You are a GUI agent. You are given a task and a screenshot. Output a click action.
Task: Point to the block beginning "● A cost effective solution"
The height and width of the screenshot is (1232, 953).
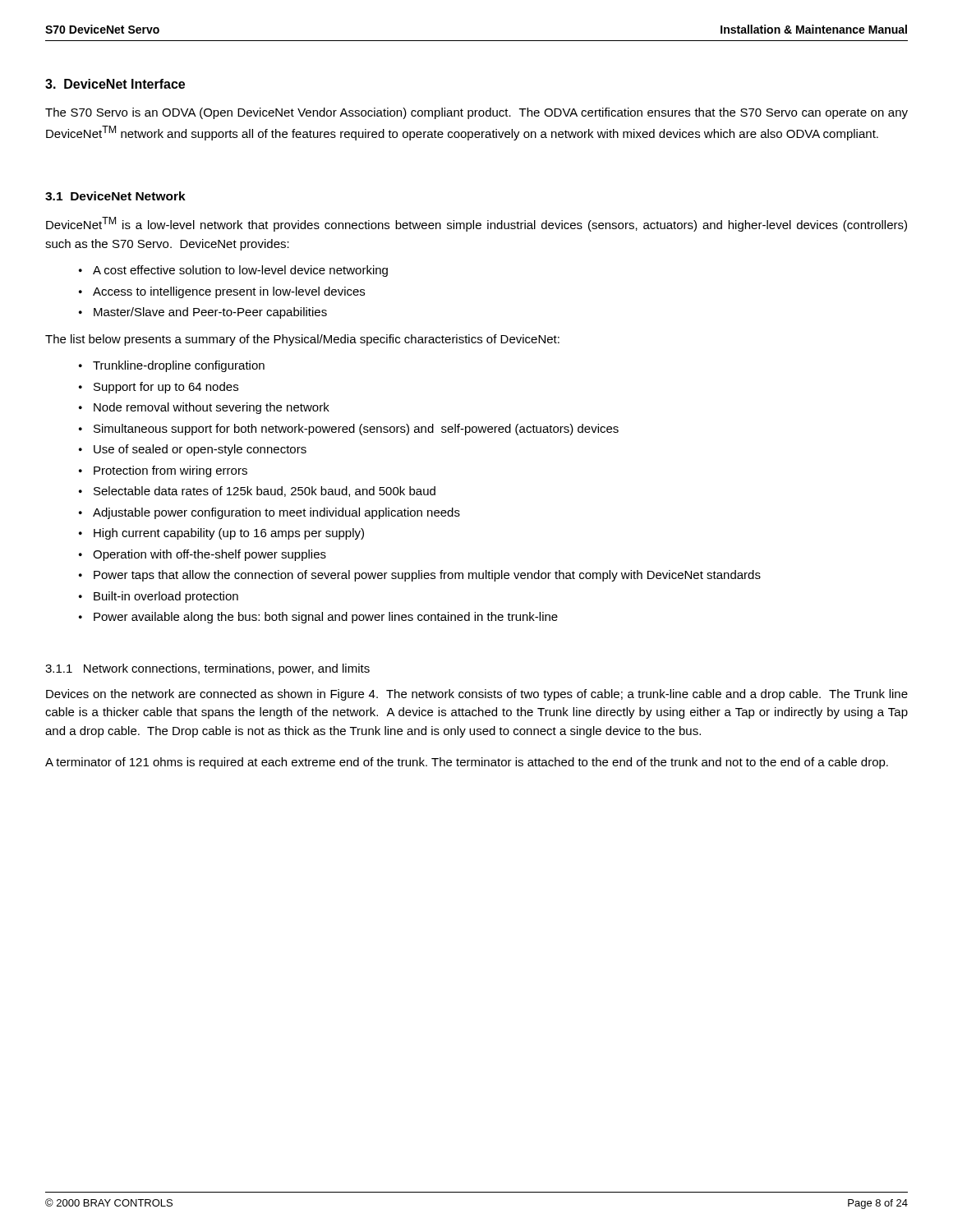[x=233, y=271]
